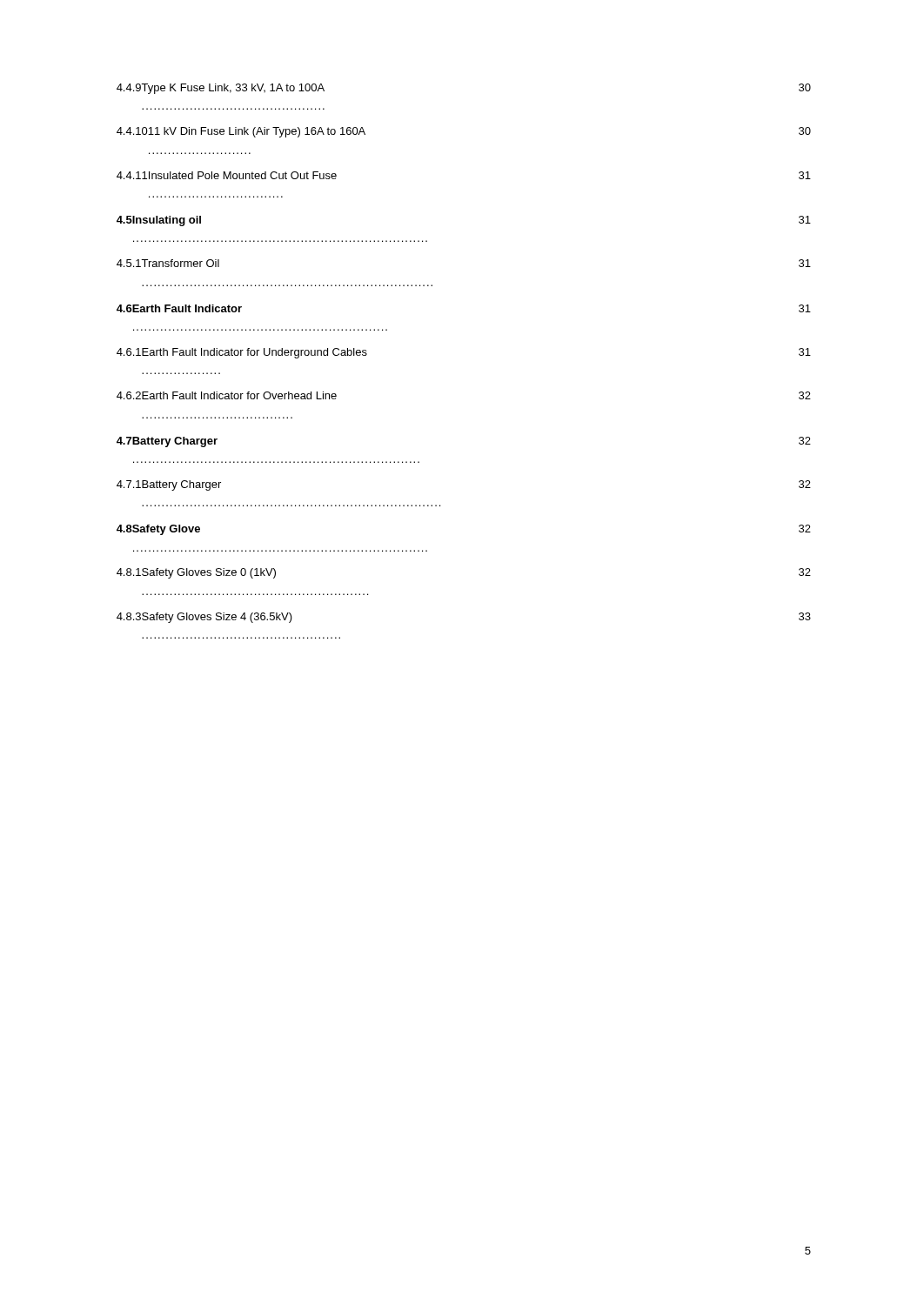Point to the text starting "4.4.11 Insulated Pole Mounted Cut Out"
The width and height of the screenshot is (924, 1305).
pos(228,175)
